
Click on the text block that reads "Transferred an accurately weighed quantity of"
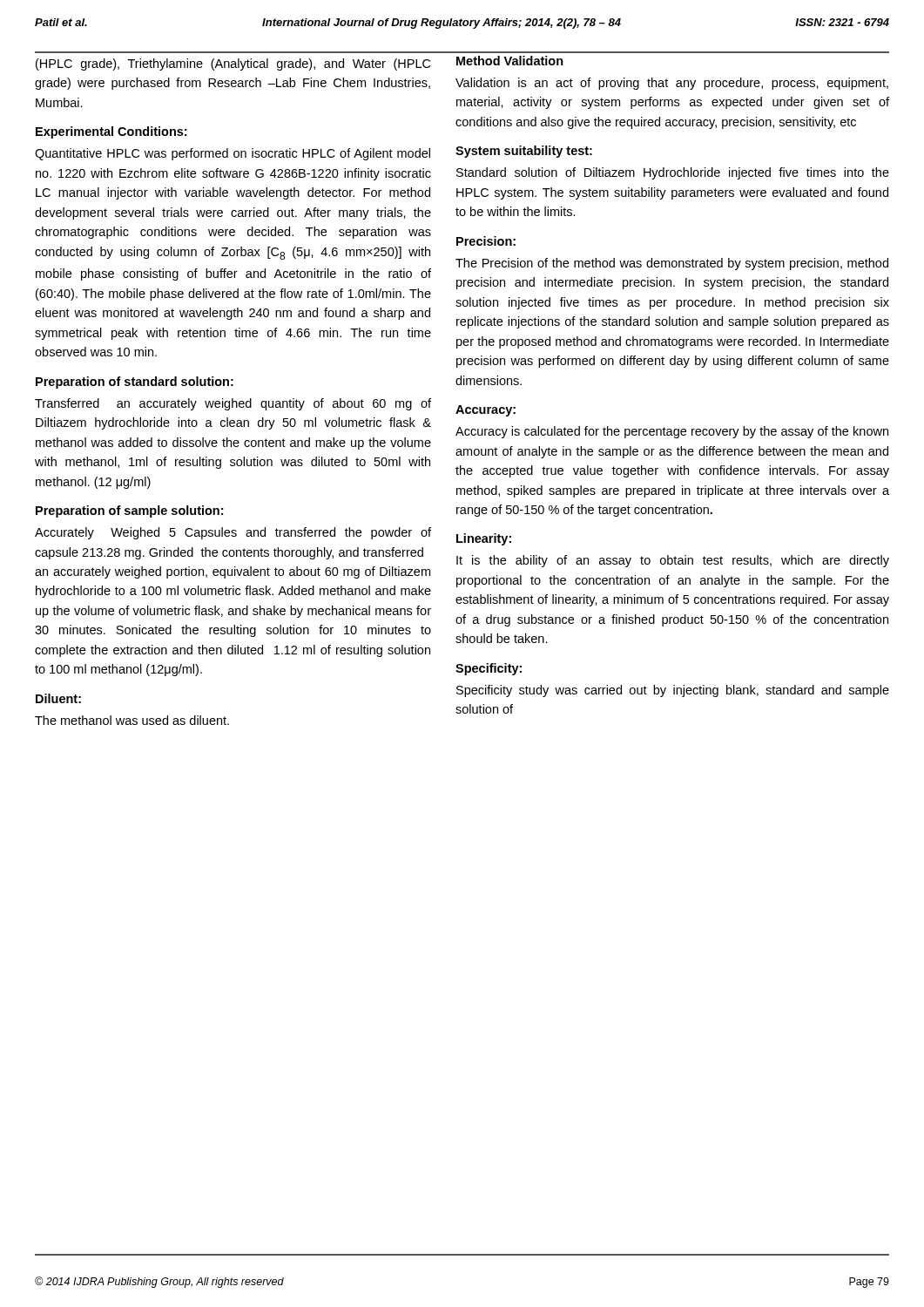pyautogui.click(x=233, y=442)
